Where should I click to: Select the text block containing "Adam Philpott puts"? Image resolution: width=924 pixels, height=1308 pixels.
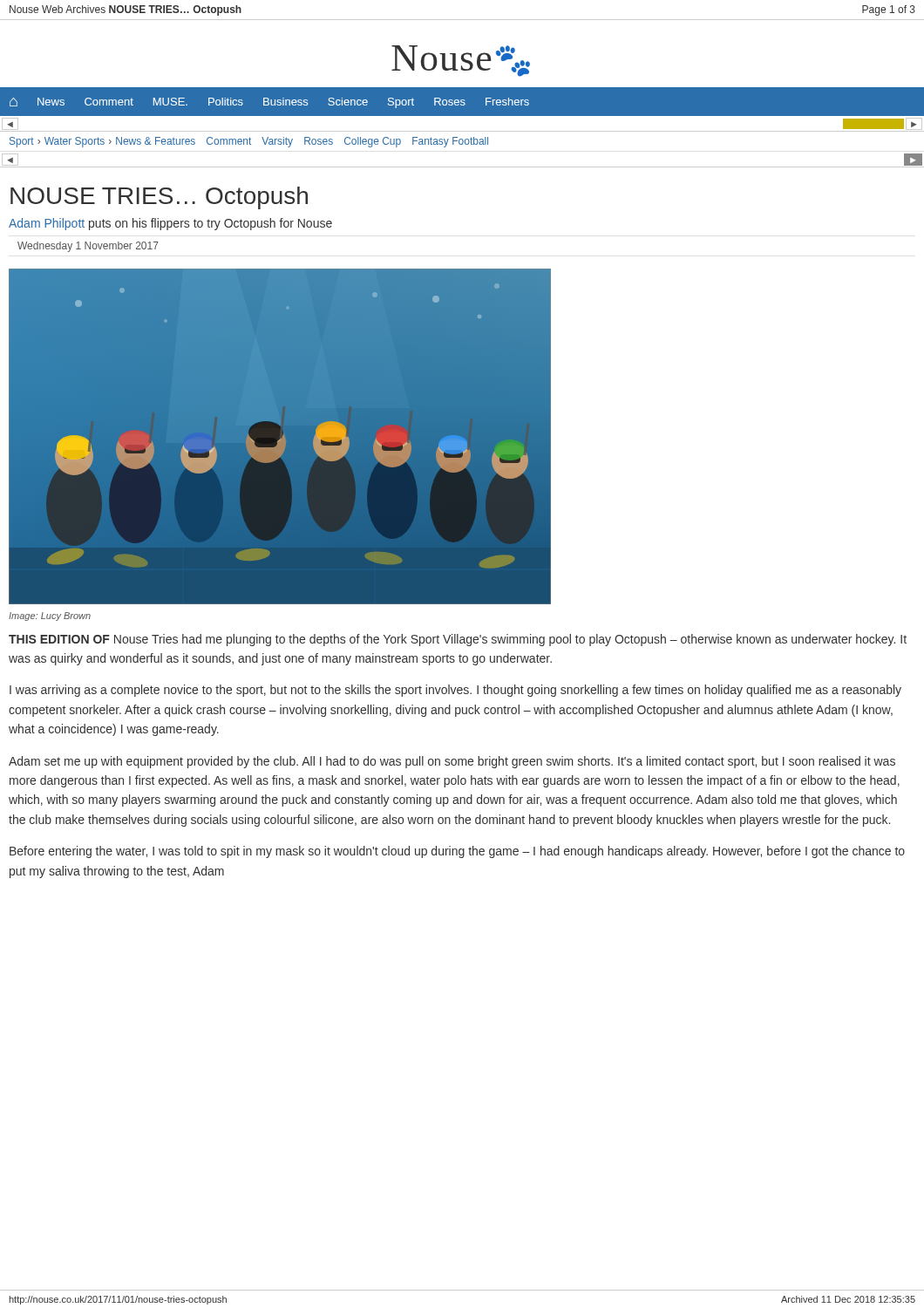[x=170, y=223]
